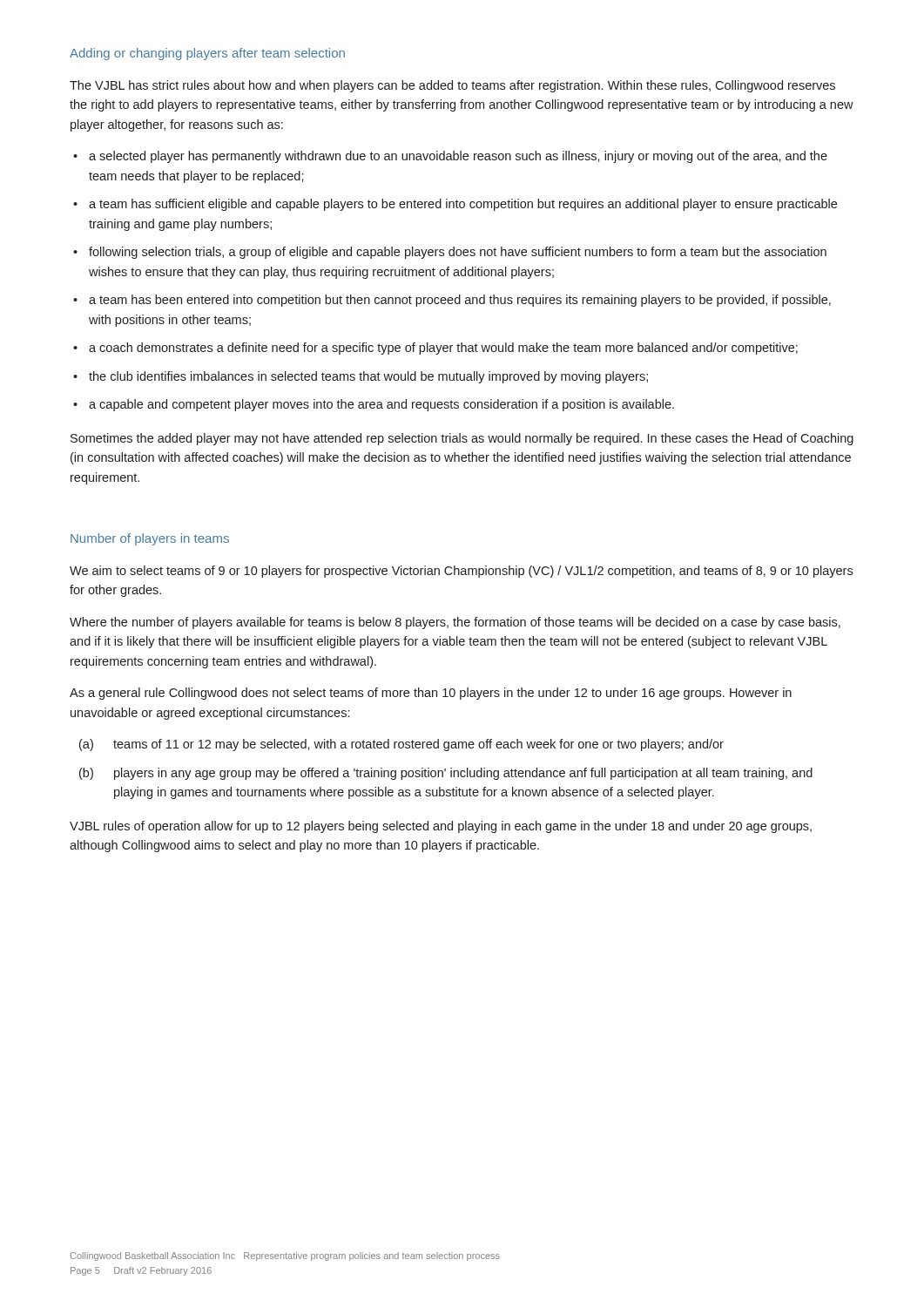The image size is (924, 1307).
Task: Find the text block that says "Where the number"
Action: point(462,642)
